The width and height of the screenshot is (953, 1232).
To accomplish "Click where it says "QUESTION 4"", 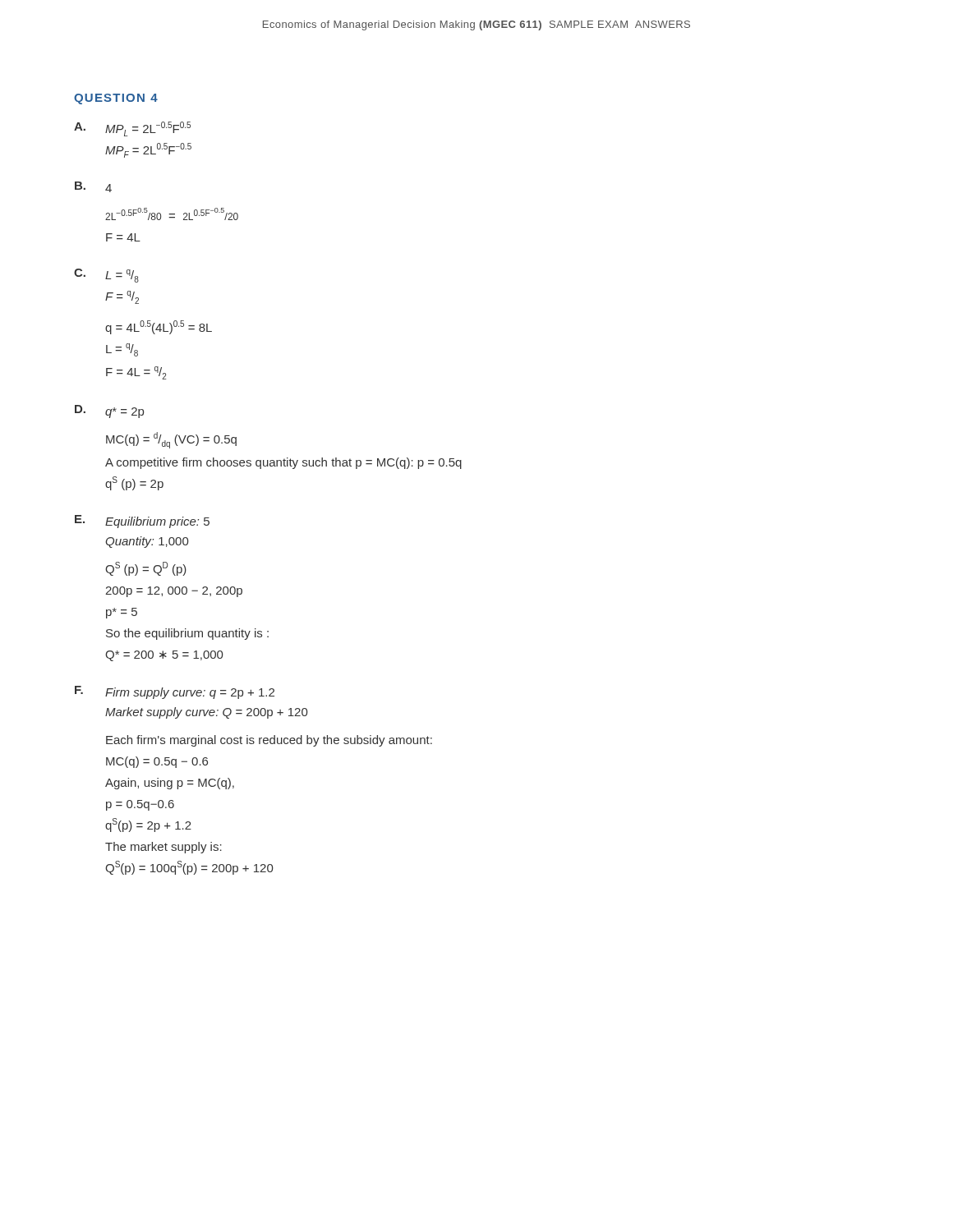I will pos(116,97).
